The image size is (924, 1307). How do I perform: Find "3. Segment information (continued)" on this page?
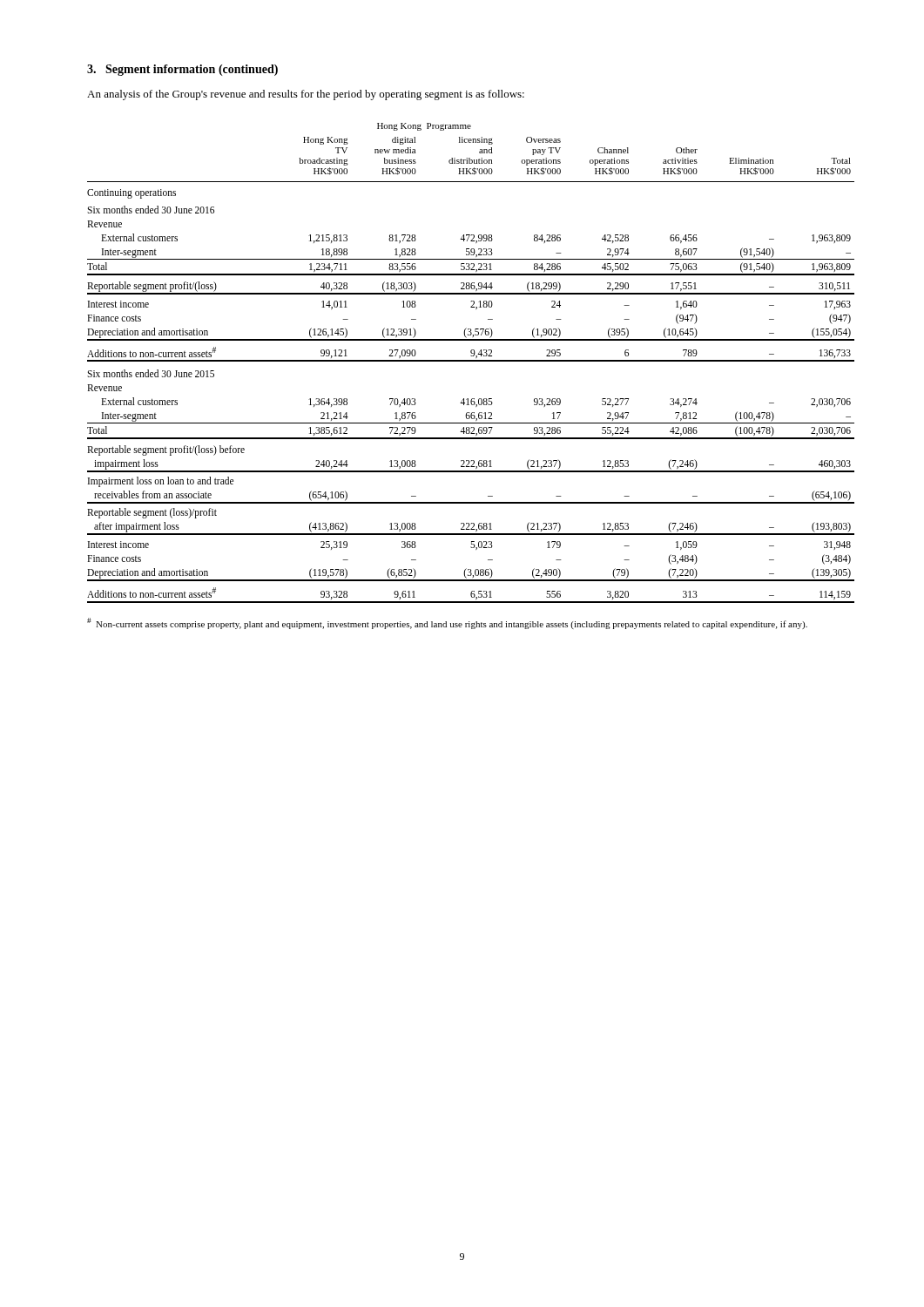(x=183, y=69)
